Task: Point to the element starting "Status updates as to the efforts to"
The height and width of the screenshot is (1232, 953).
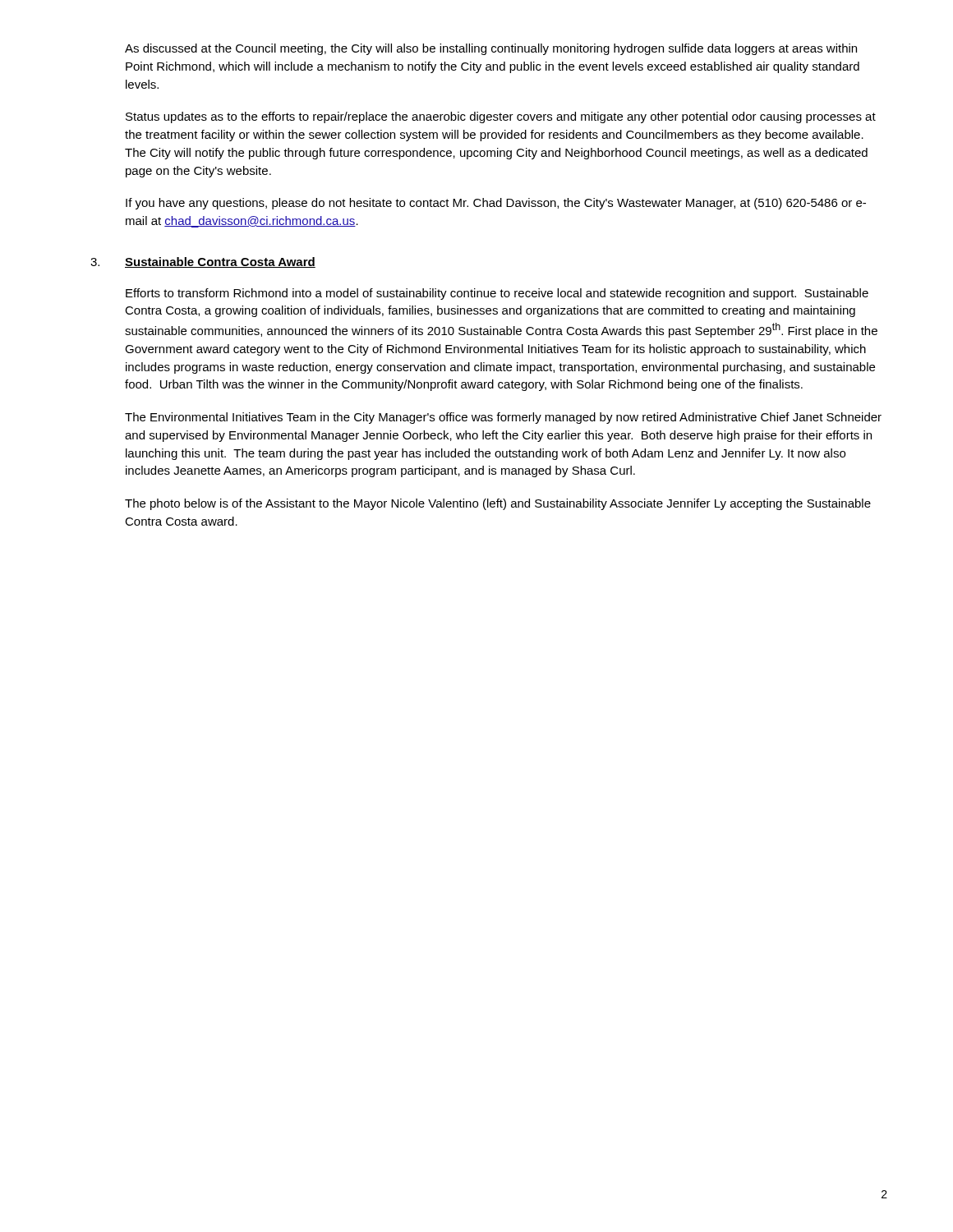Action: (x=500, y=143)
